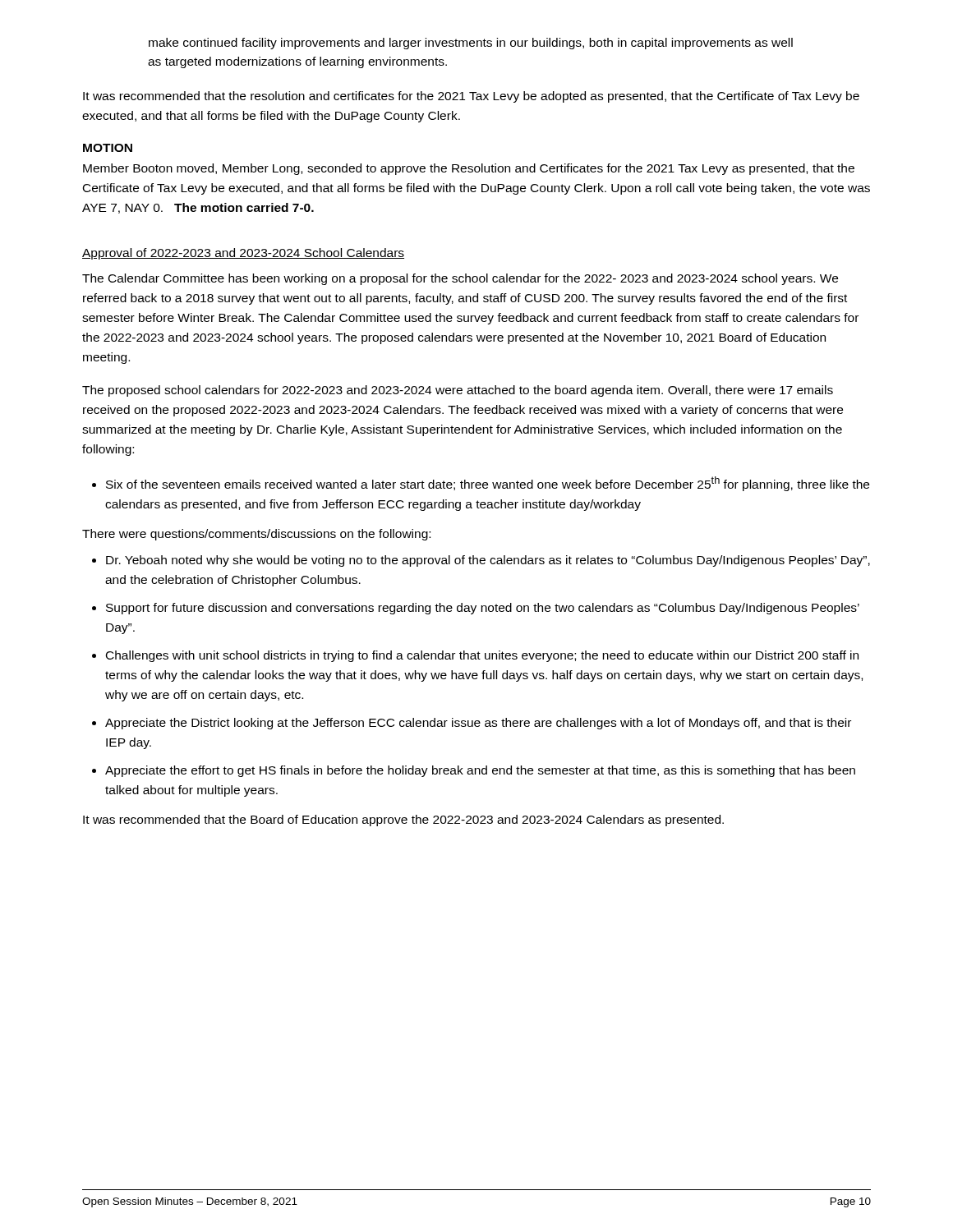
Task: Click the passage that begins "Challenges with unit school districts in"
Action: tap(485, 675)
